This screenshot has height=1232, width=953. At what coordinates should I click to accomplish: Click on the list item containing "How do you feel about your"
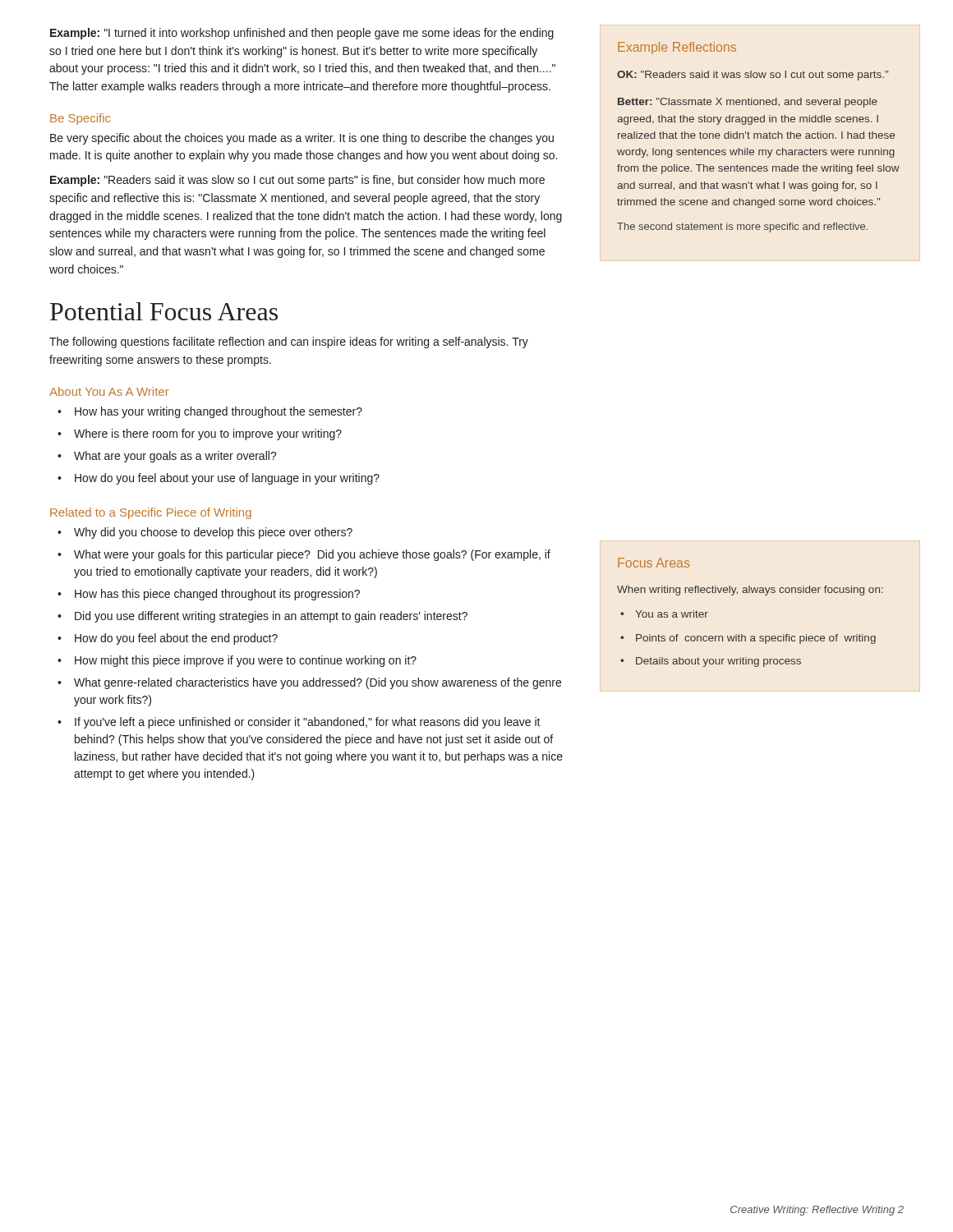[227, 478]
